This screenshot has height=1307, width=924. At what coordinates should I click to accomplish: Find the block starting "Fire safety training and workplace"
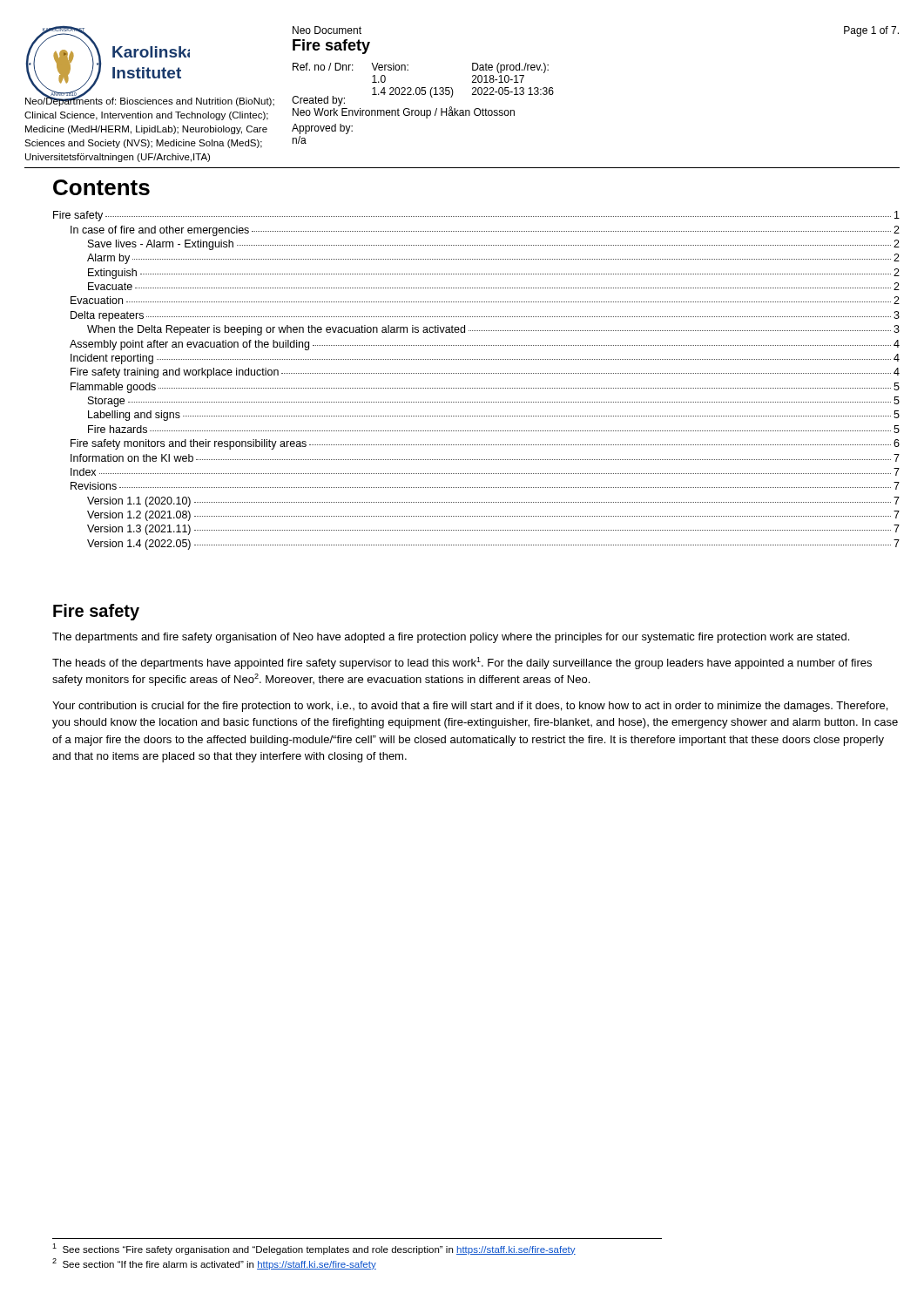pyautogui.click(x=485, y=372)
